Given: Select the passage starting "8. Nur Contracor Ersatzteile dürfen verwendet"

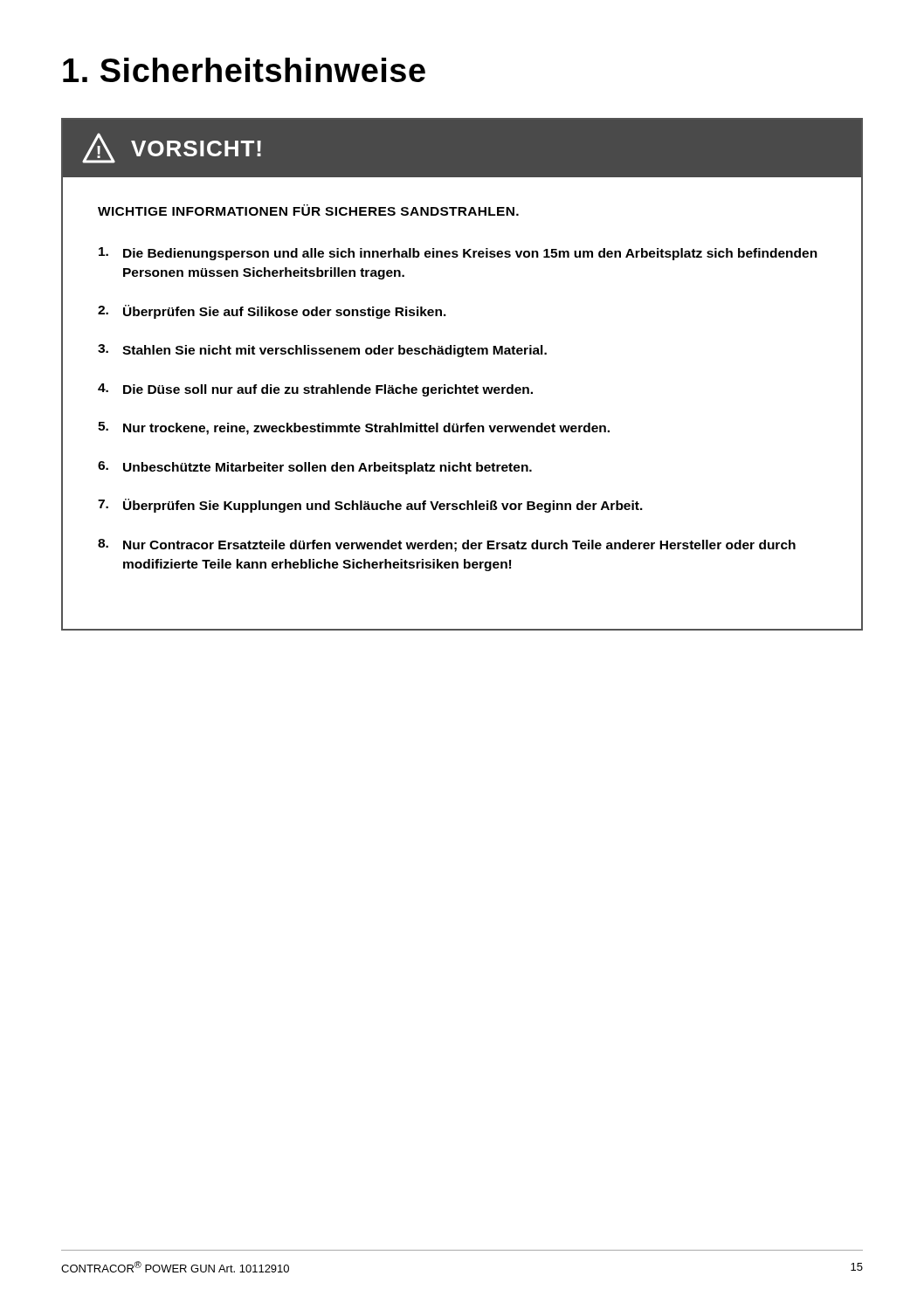Looking at the screenshot, I should (x=462, y=555).
